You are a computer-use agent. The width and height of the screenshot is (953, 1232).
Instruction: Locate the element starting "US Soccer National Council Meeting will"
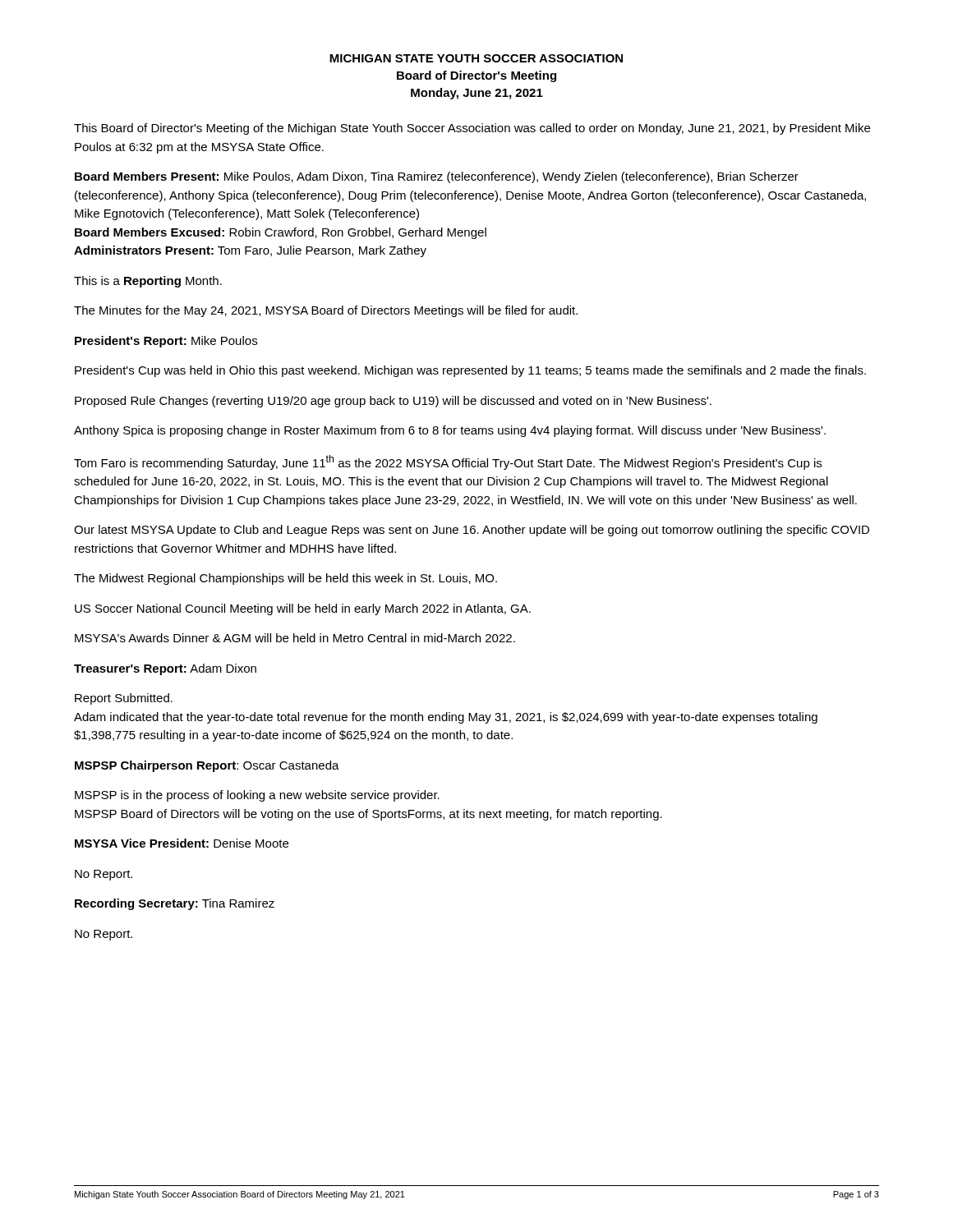303,608
